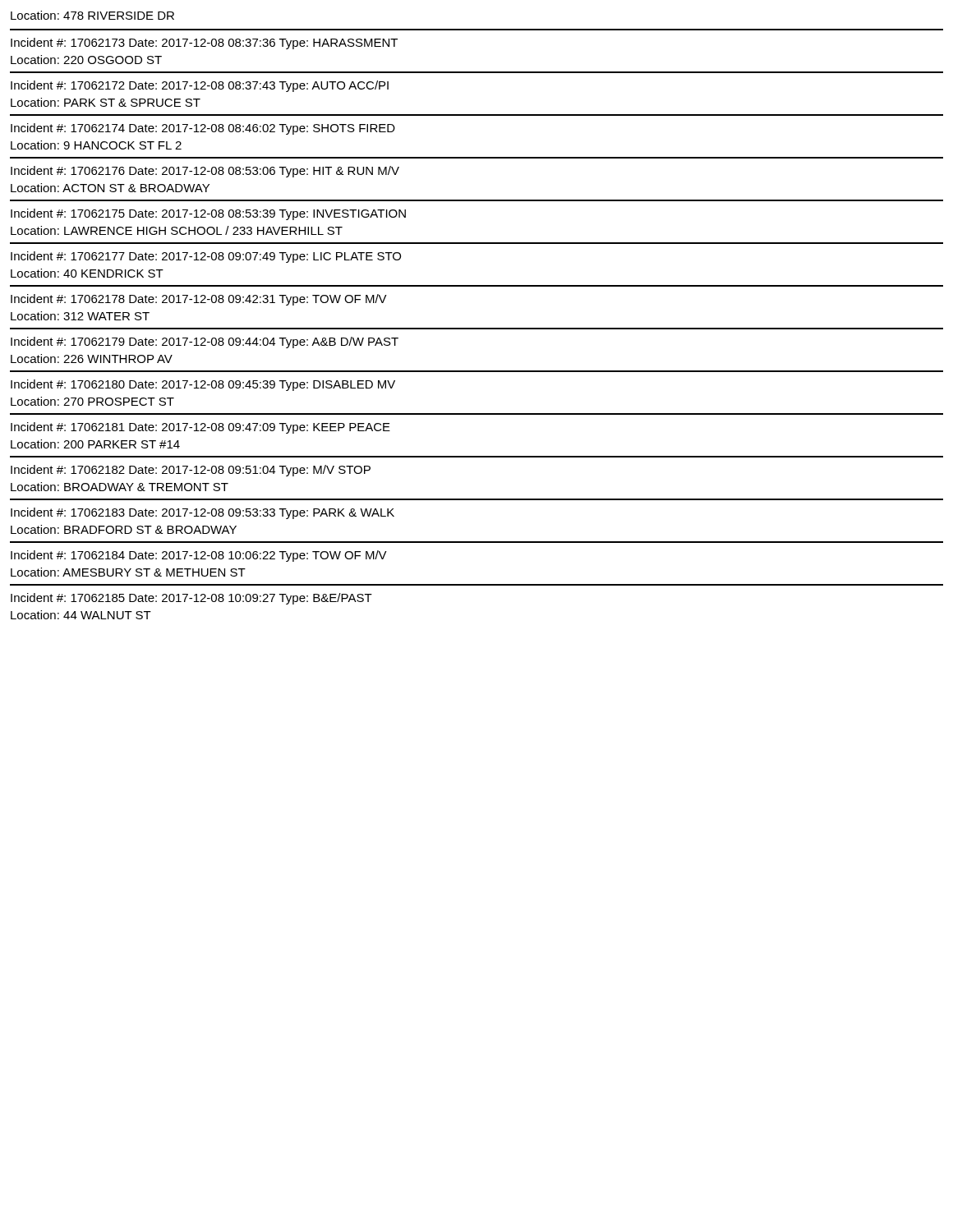Navigate to the text block starting "Incident #: 17062182 Date: 2017-12-08 09:51:04 Type:"

click(191, 471)
